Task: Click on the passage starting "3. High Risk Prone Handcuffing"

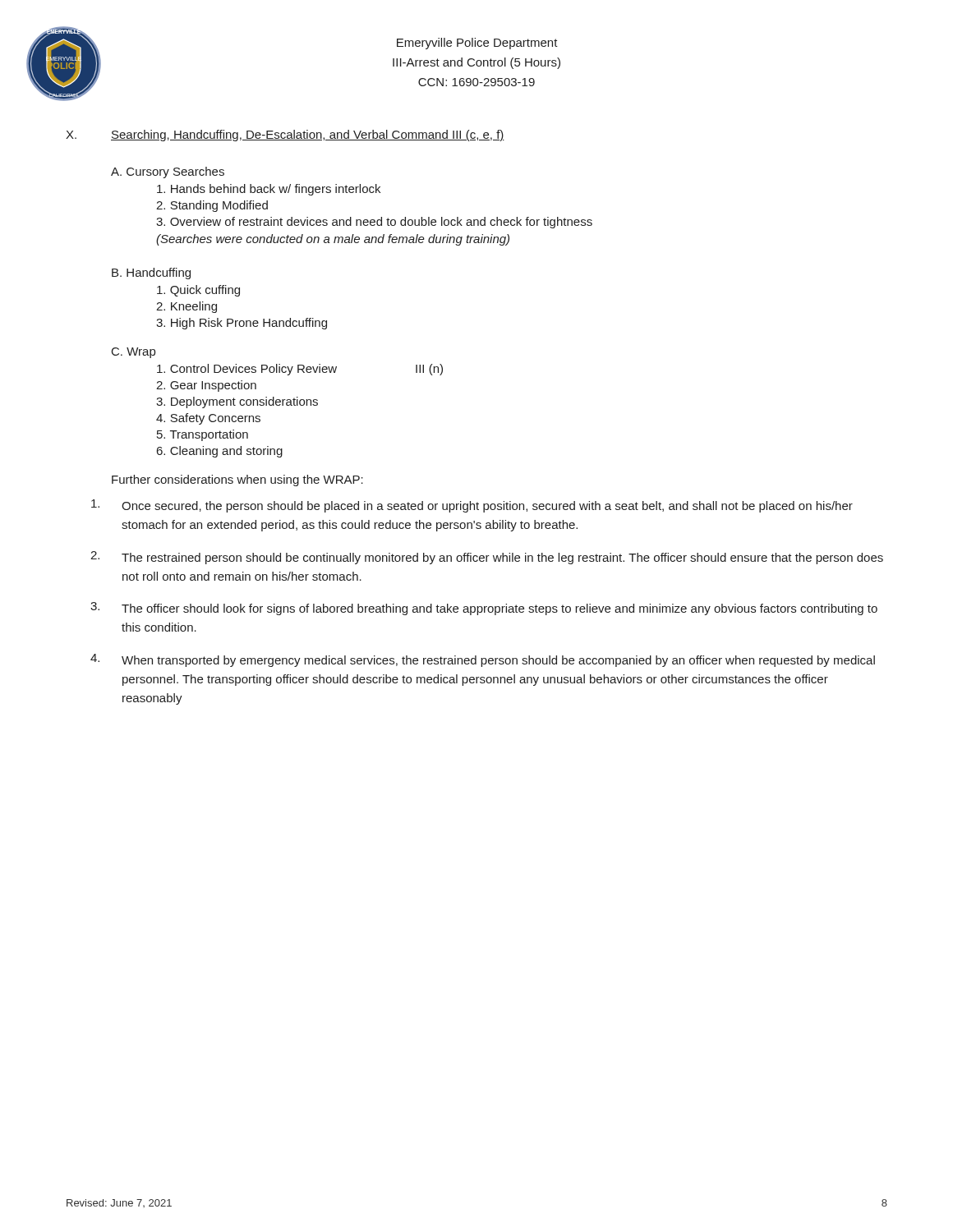Action: coord(242,322)
